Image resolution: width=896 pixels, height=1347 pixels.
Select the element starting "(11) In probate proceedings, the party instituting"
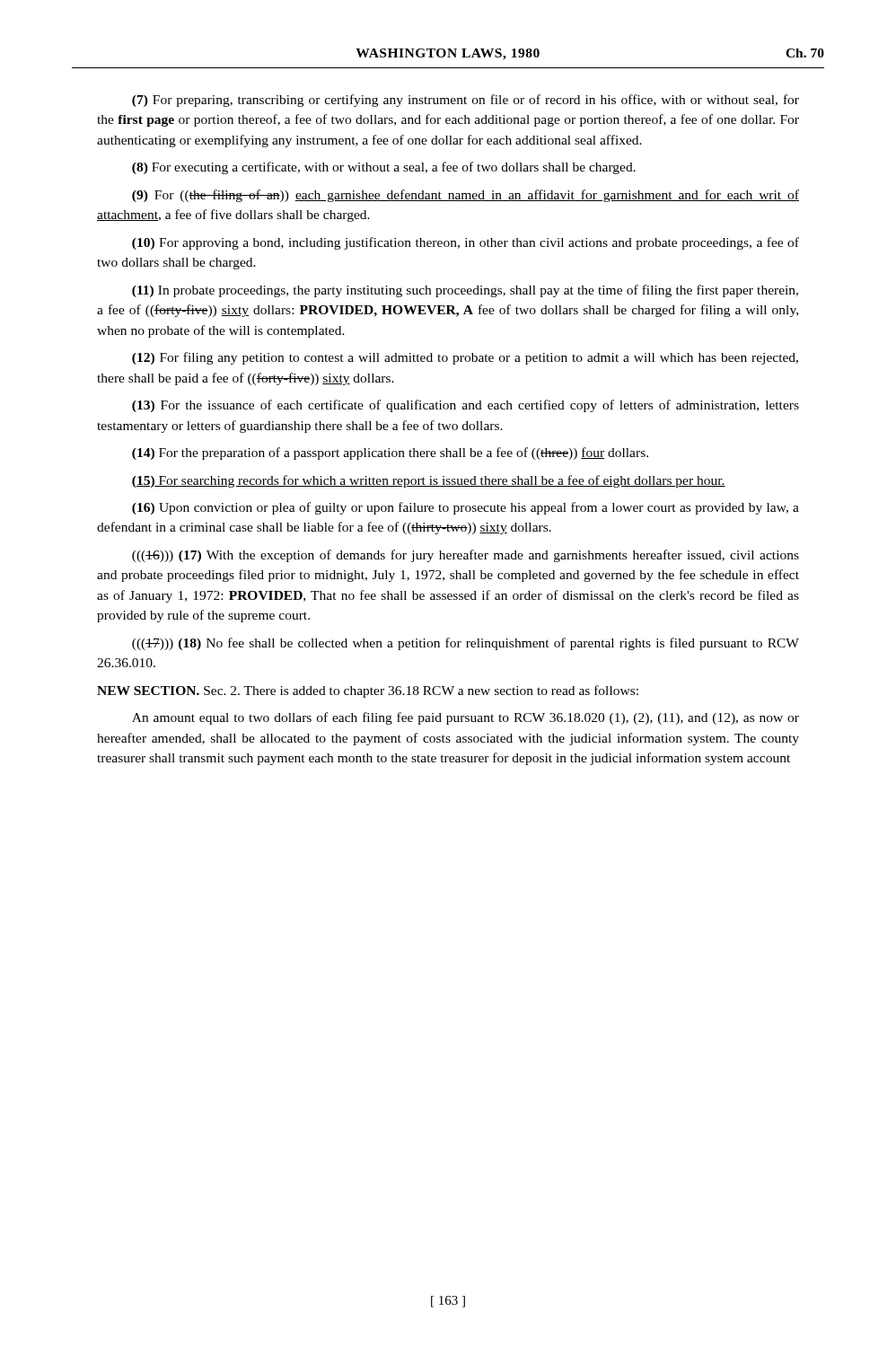(448, 310)
